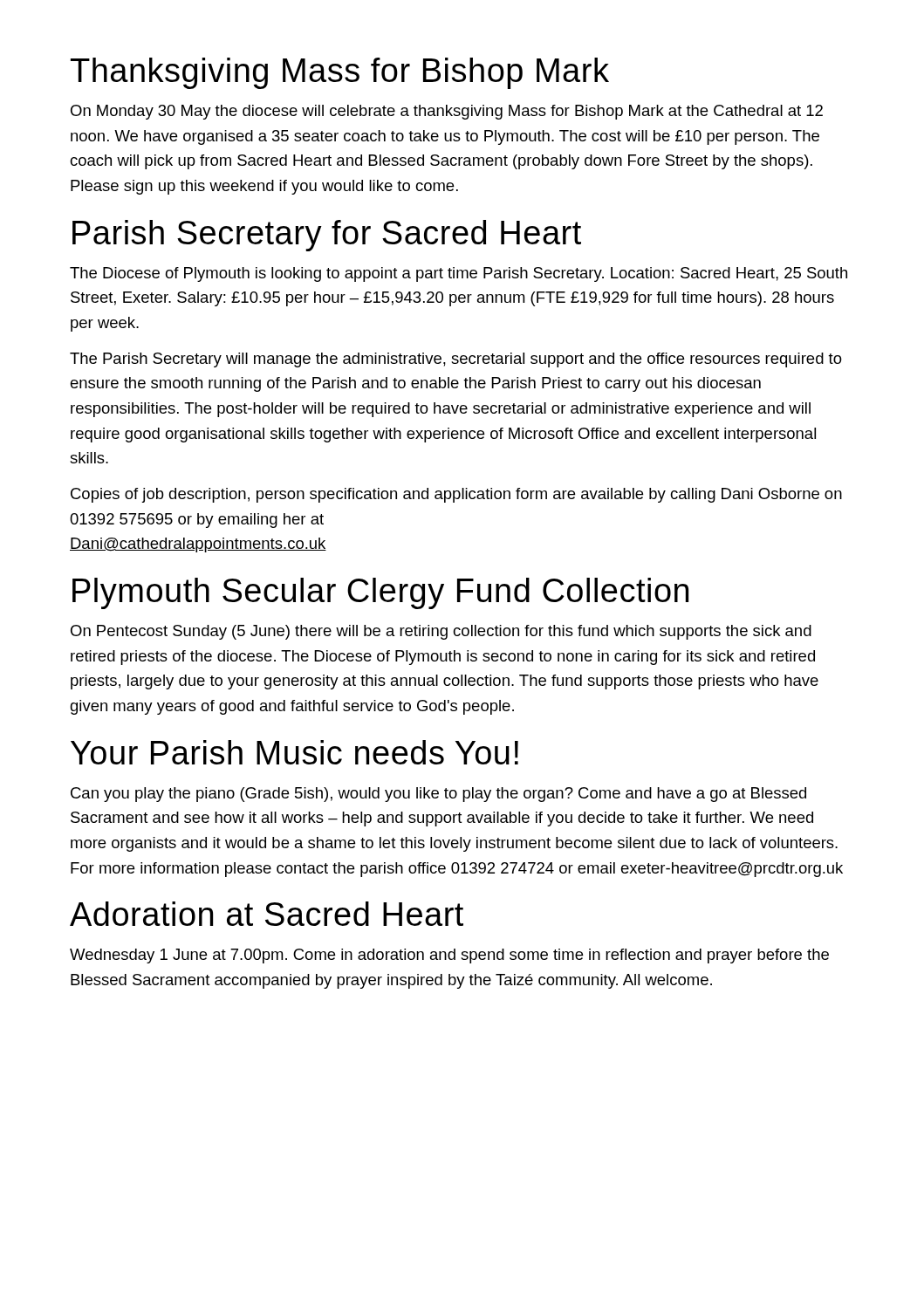This screenshot has height=1309, width=924.
Task: Select the section header with the text "Plymouth Secular Clergy Fund Collection"
Action: click(x=462, y=591)
